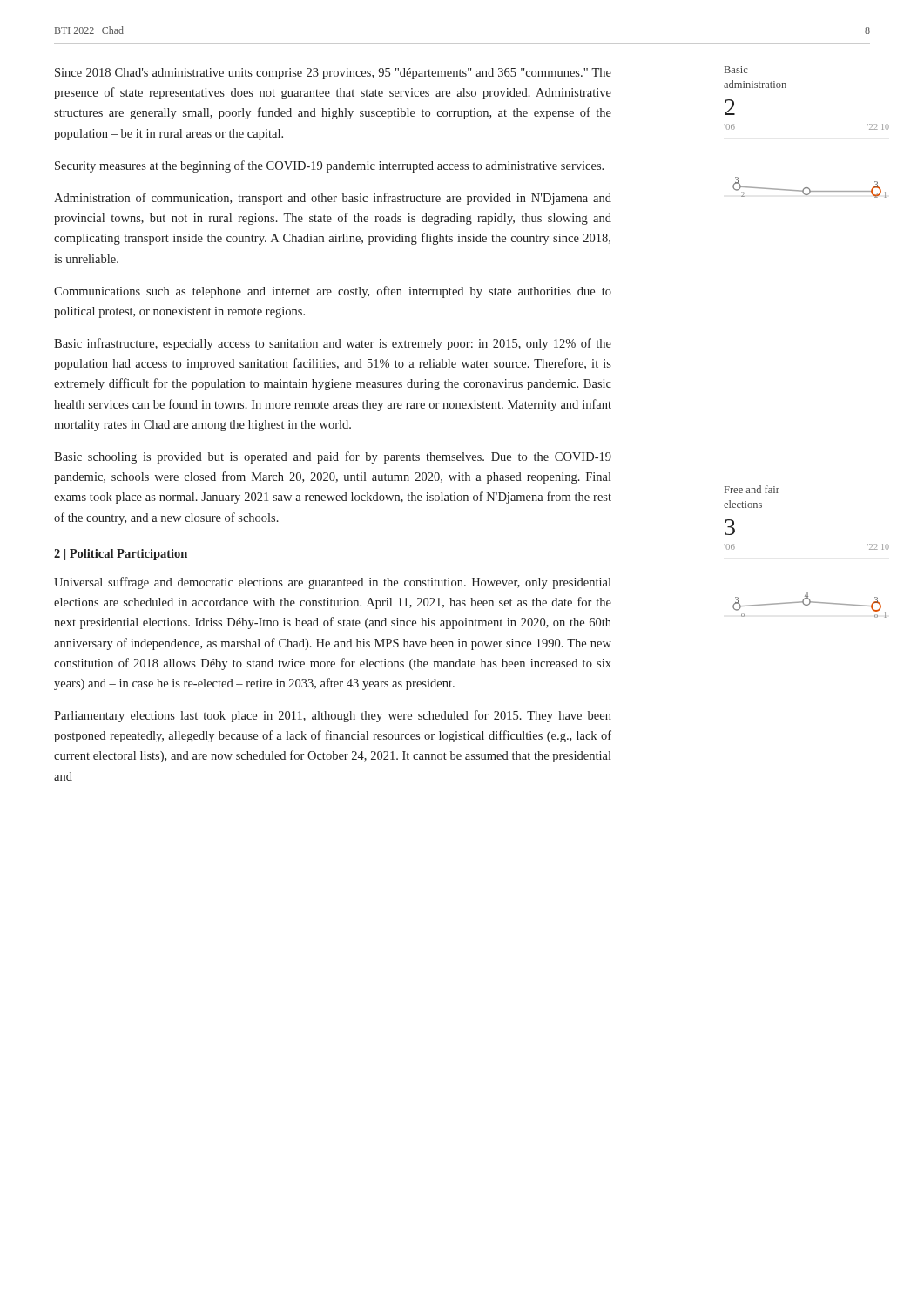Find the block starting "Basic infrastructure, especially access to sanitation and water"
The height and width of the screenshot is (1307, 924).
click(x=333, y=384)
